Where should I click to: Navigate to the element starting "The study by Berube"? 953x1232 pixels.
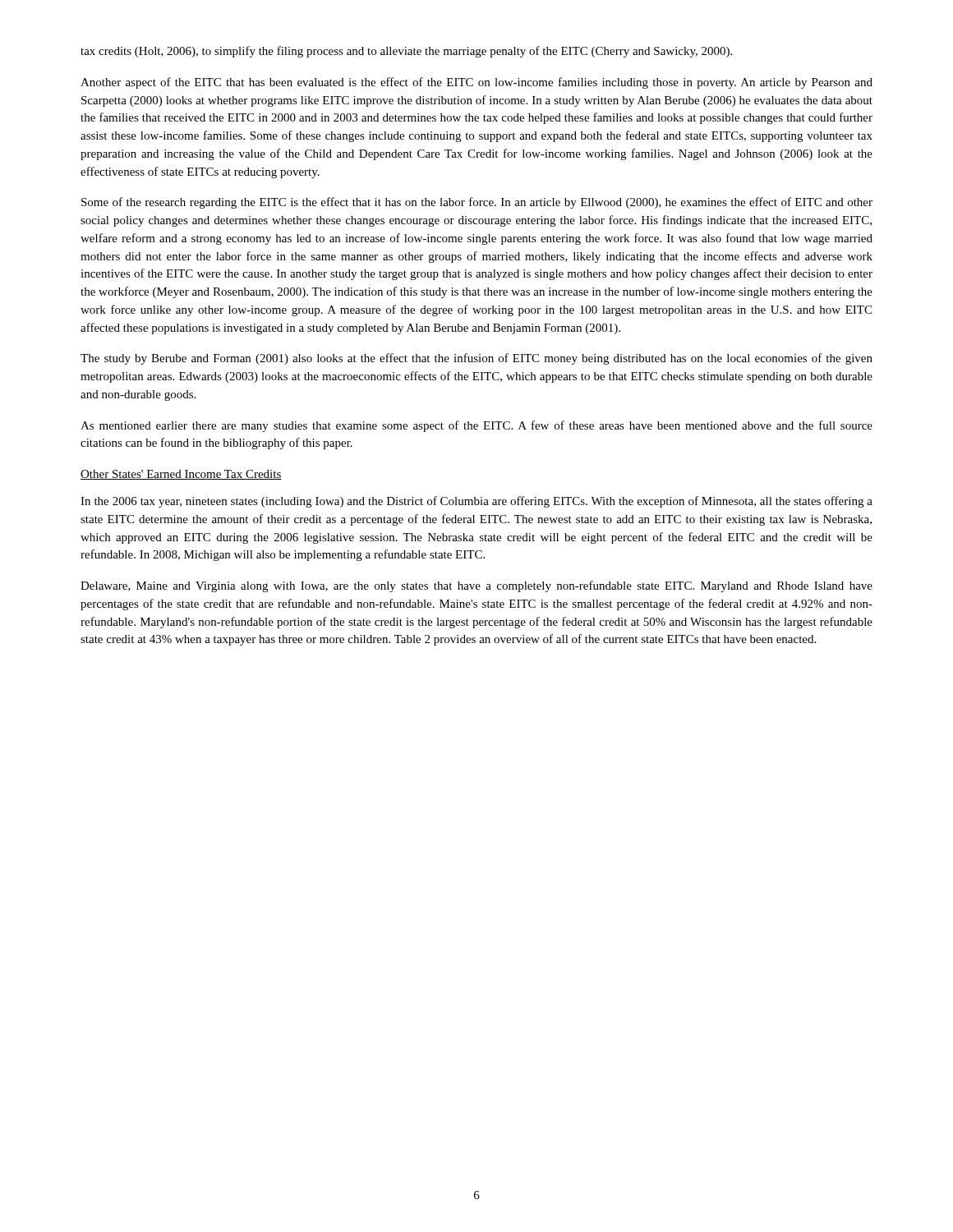476,376
